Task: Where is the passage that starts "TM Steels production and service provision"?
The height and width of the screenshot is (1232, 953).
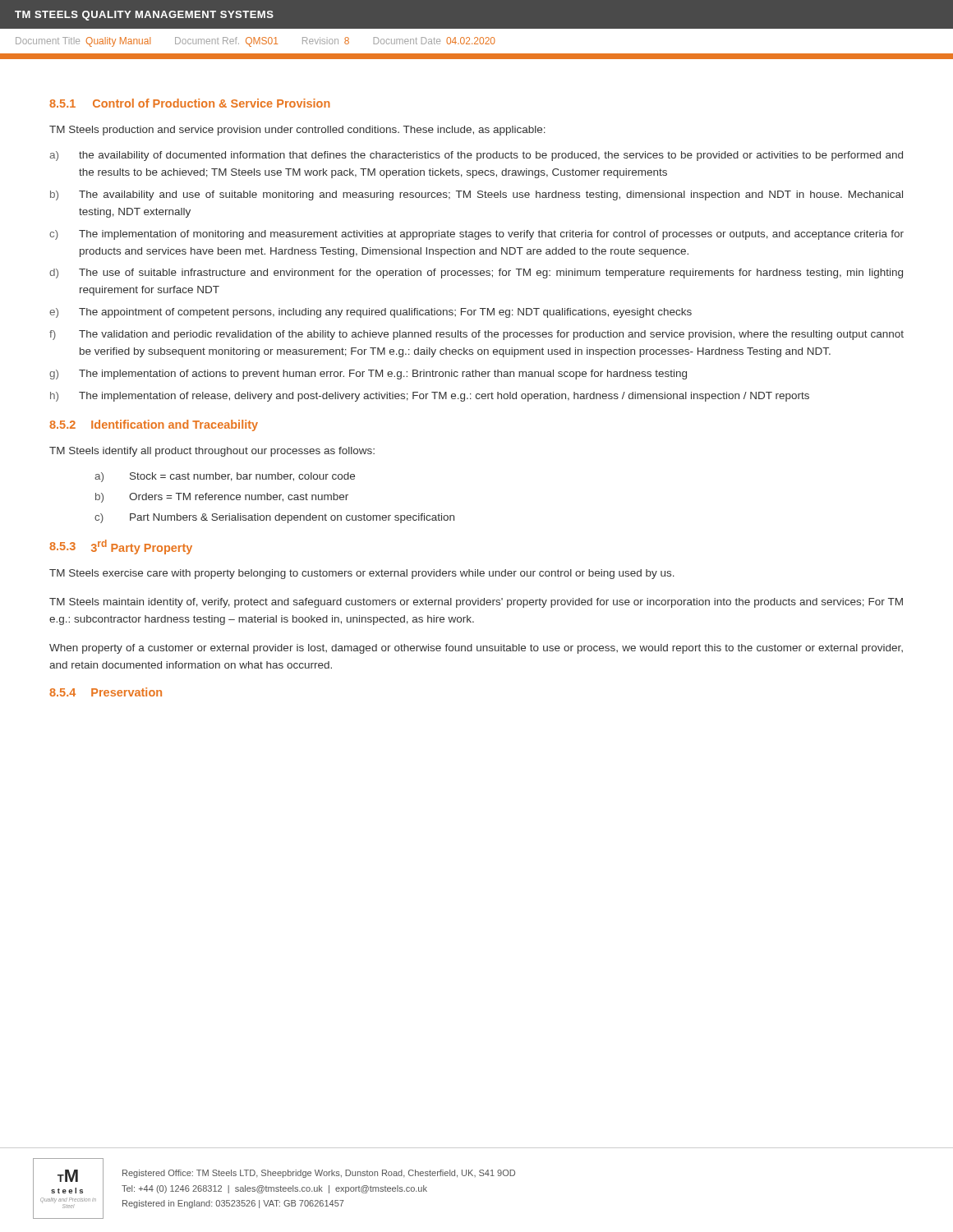Action: click(298, 129)
